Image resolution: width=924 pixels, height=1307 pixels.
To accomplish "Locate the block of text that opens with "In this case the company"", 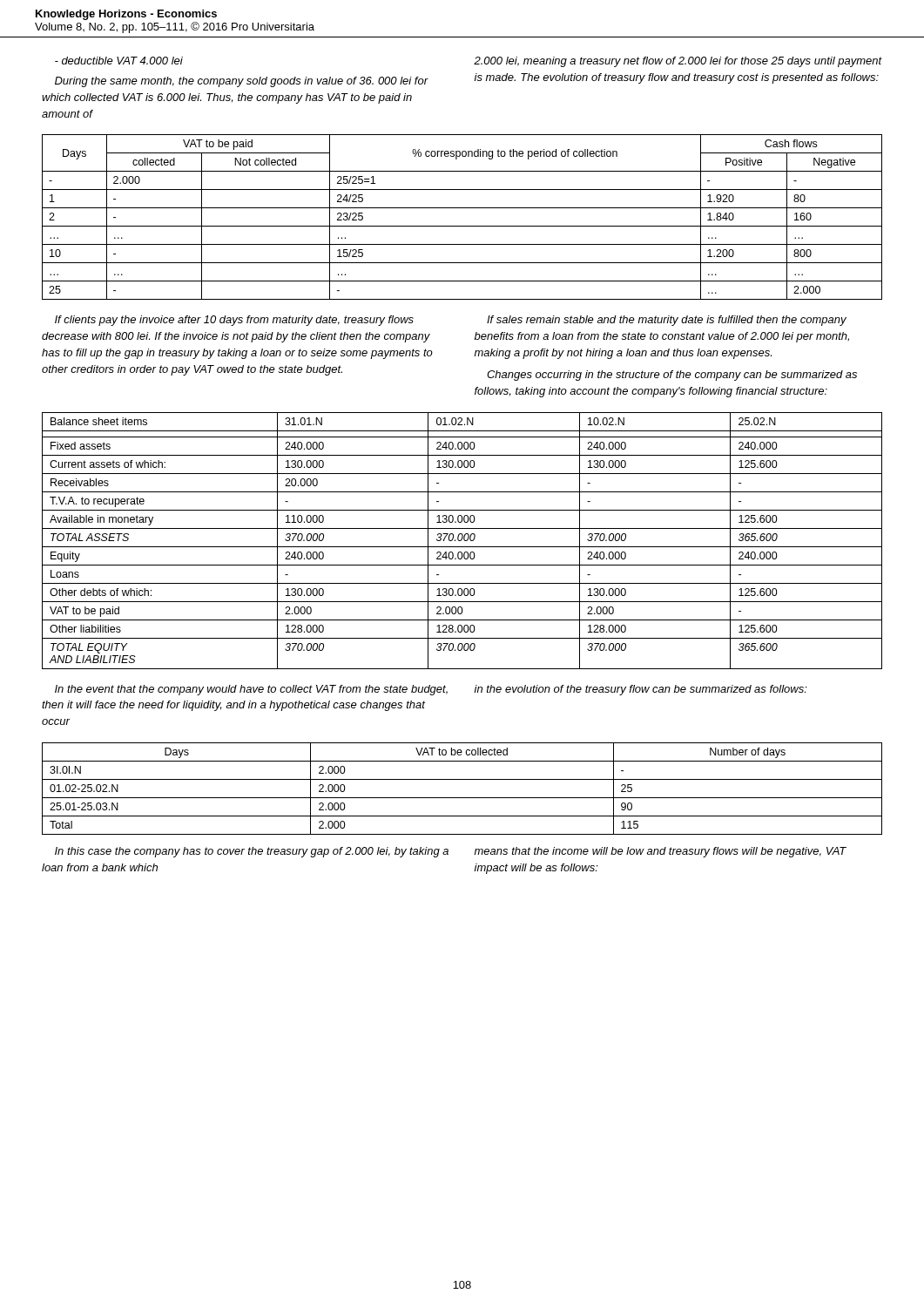I will pyautogui.click(x=246, y=860).
